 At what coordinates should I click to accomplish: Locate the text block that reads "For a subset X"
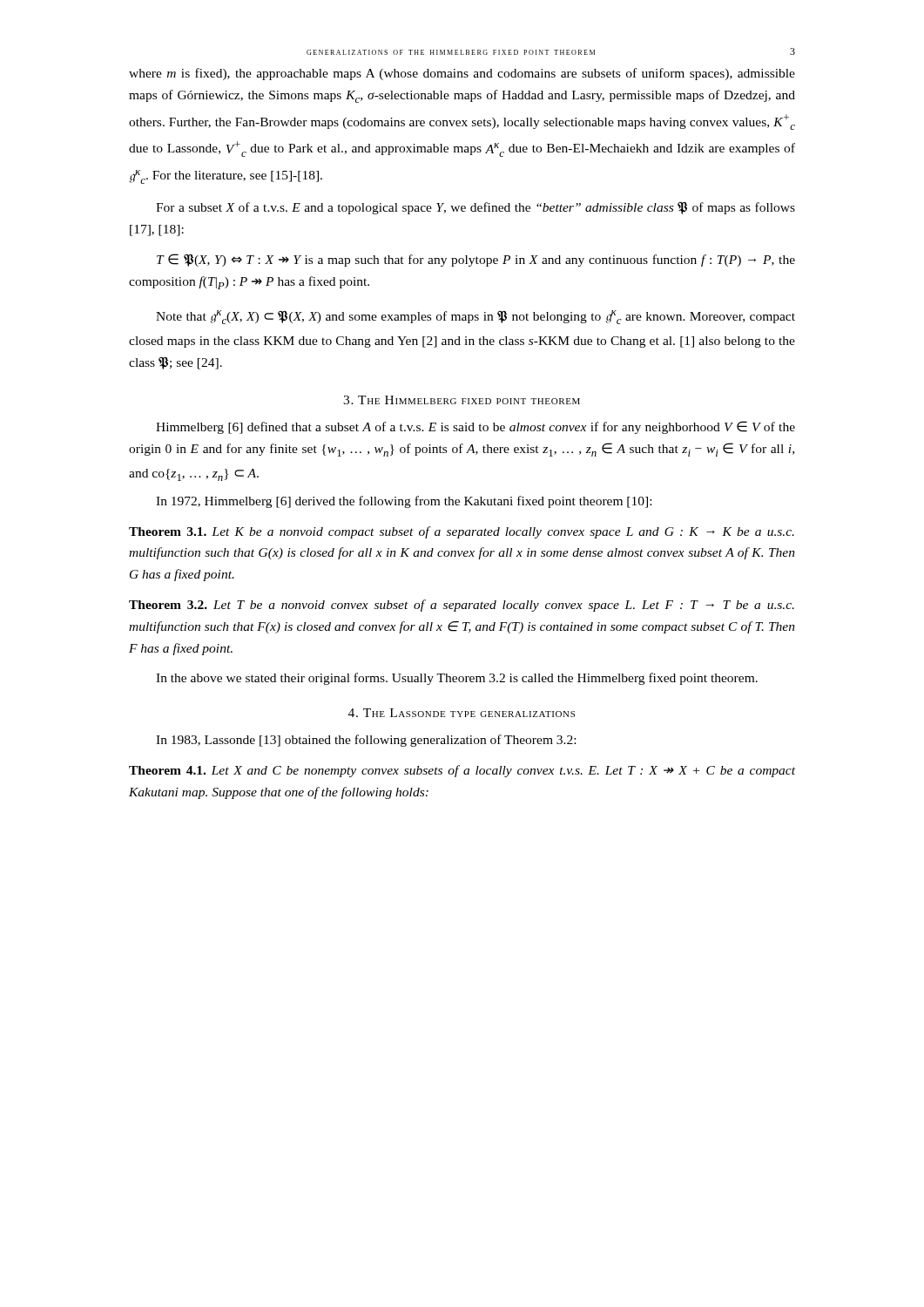[x=462, y=219]
